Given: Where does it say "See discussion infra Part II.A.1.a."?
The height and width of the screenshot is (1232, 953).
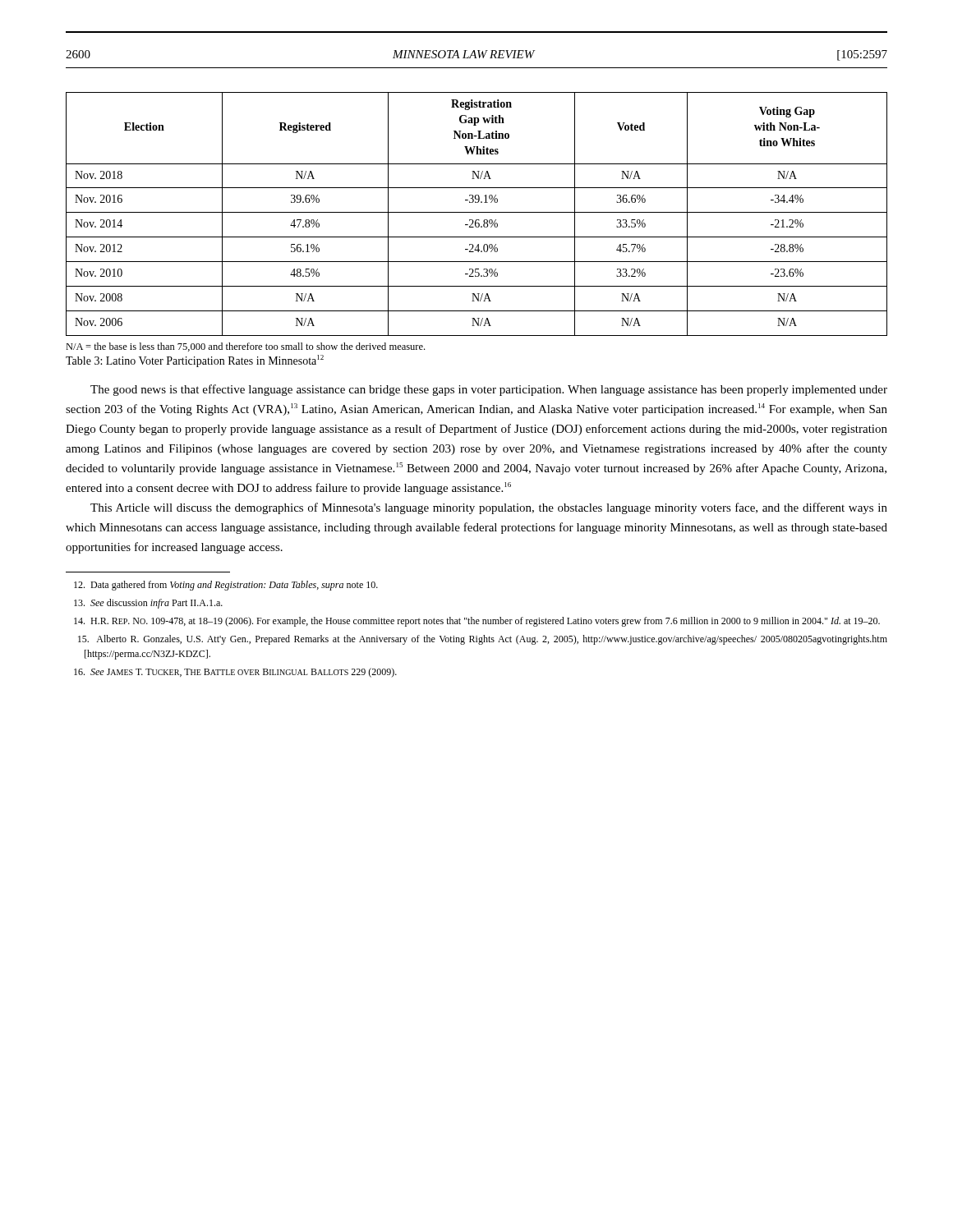Looking at the screenshot, I should coord(144,603).
